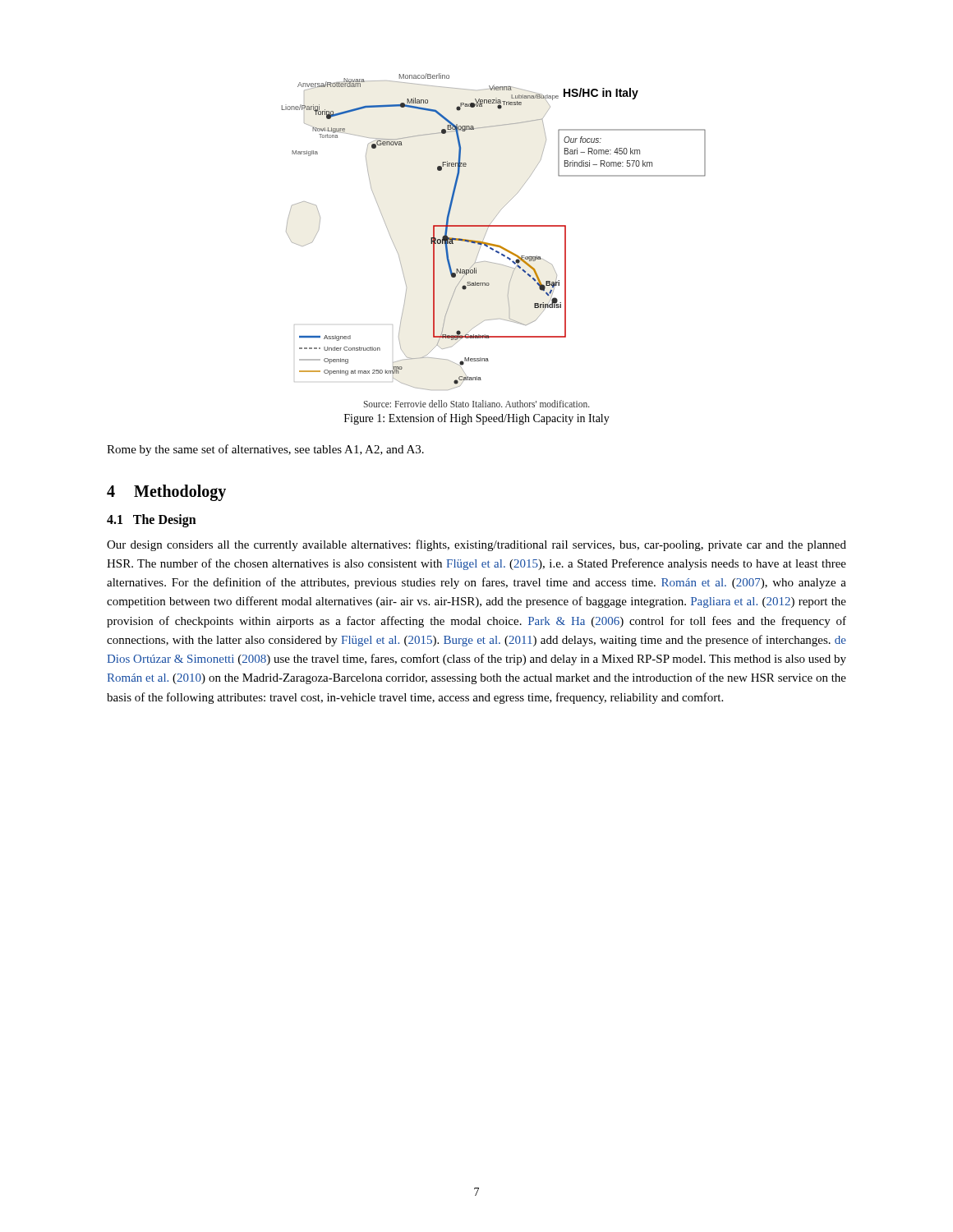The width and height of the screenshot is (953, 1232).
Task: Locate the text block containing "Our design considers all the currently available alternatives:"
Action: tap(476, 620)
